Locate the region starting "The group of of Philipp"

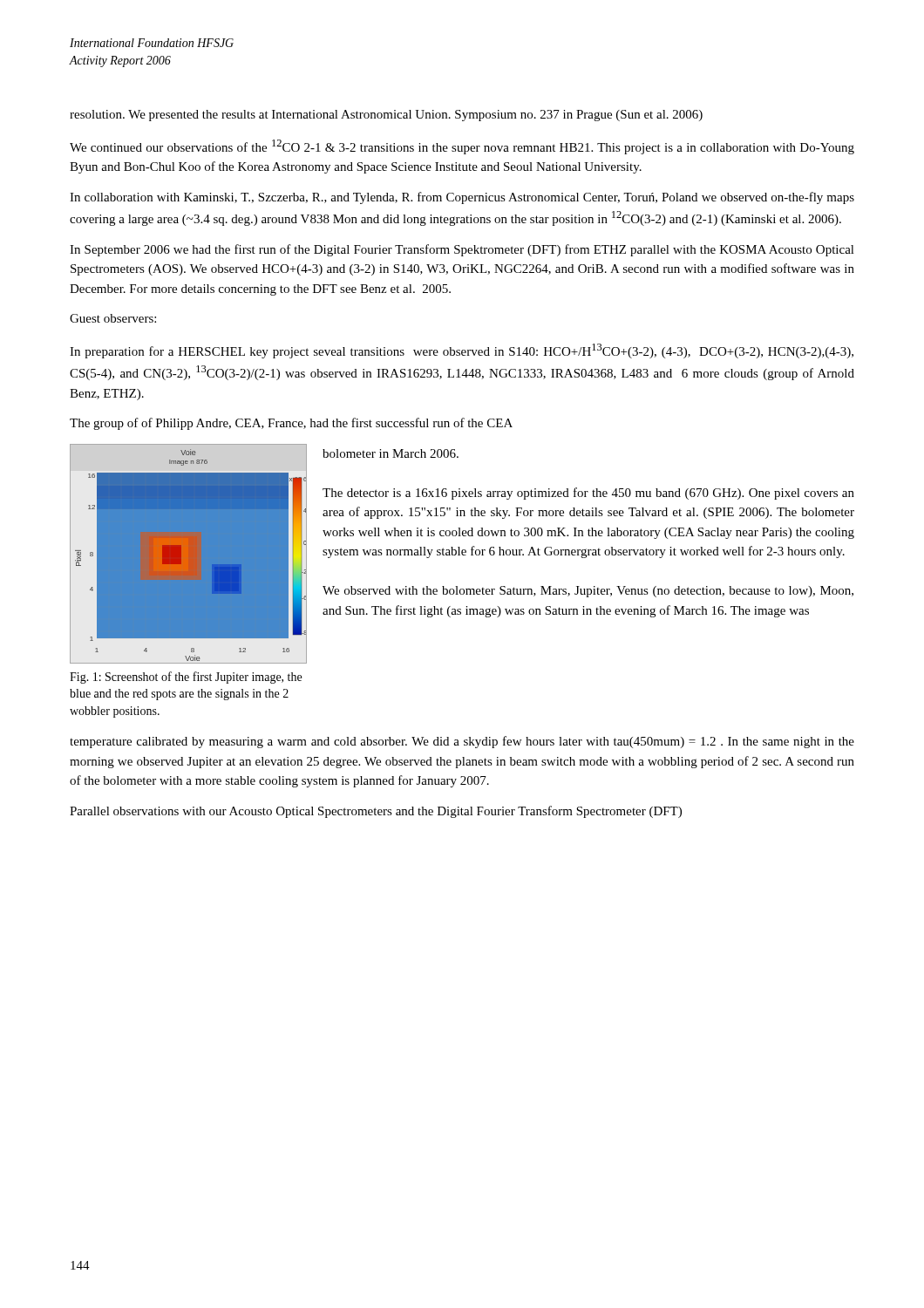[462, 423]
